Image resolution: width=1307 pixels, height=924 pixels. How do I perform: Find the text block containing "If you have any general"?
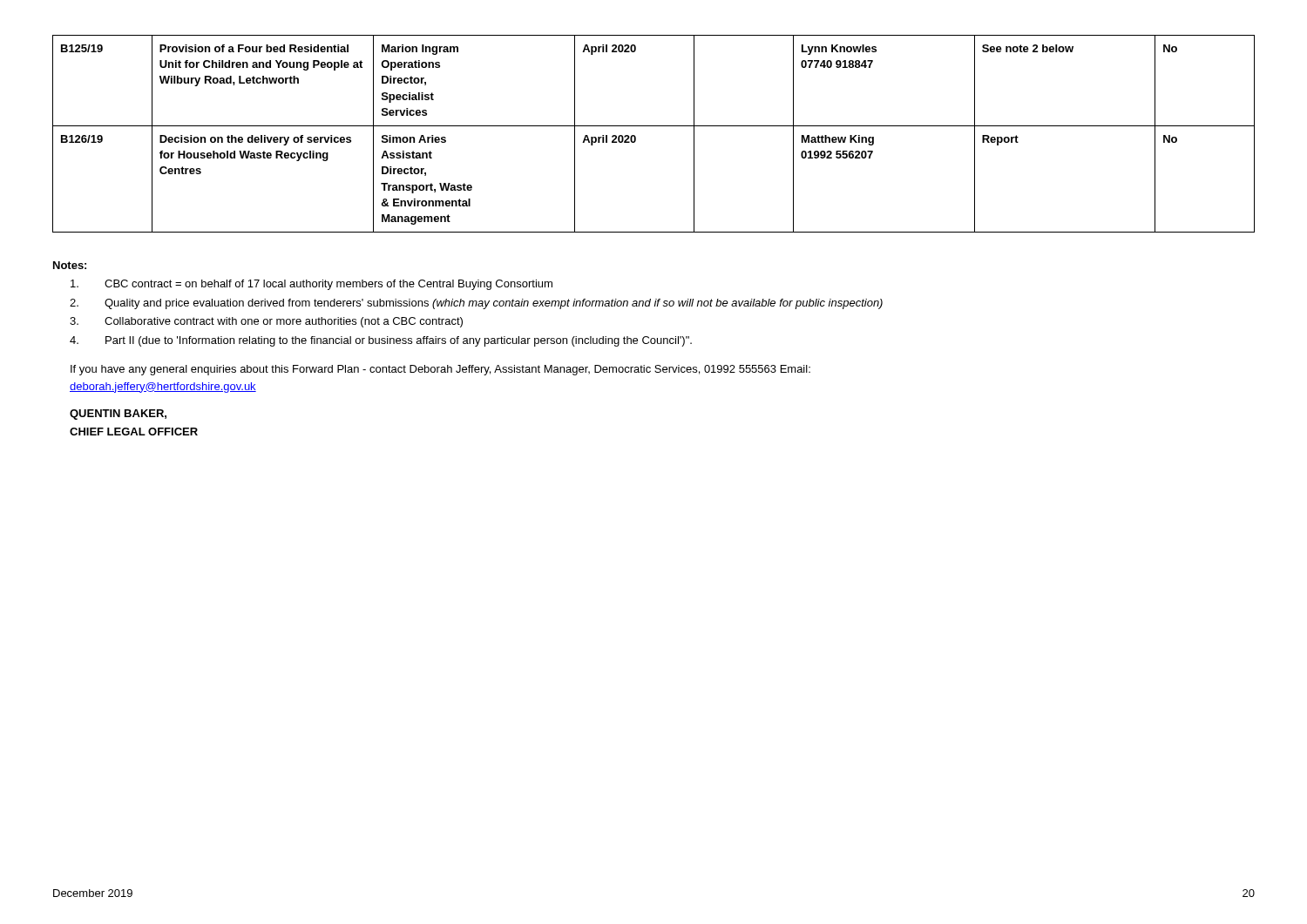[440, 377]
